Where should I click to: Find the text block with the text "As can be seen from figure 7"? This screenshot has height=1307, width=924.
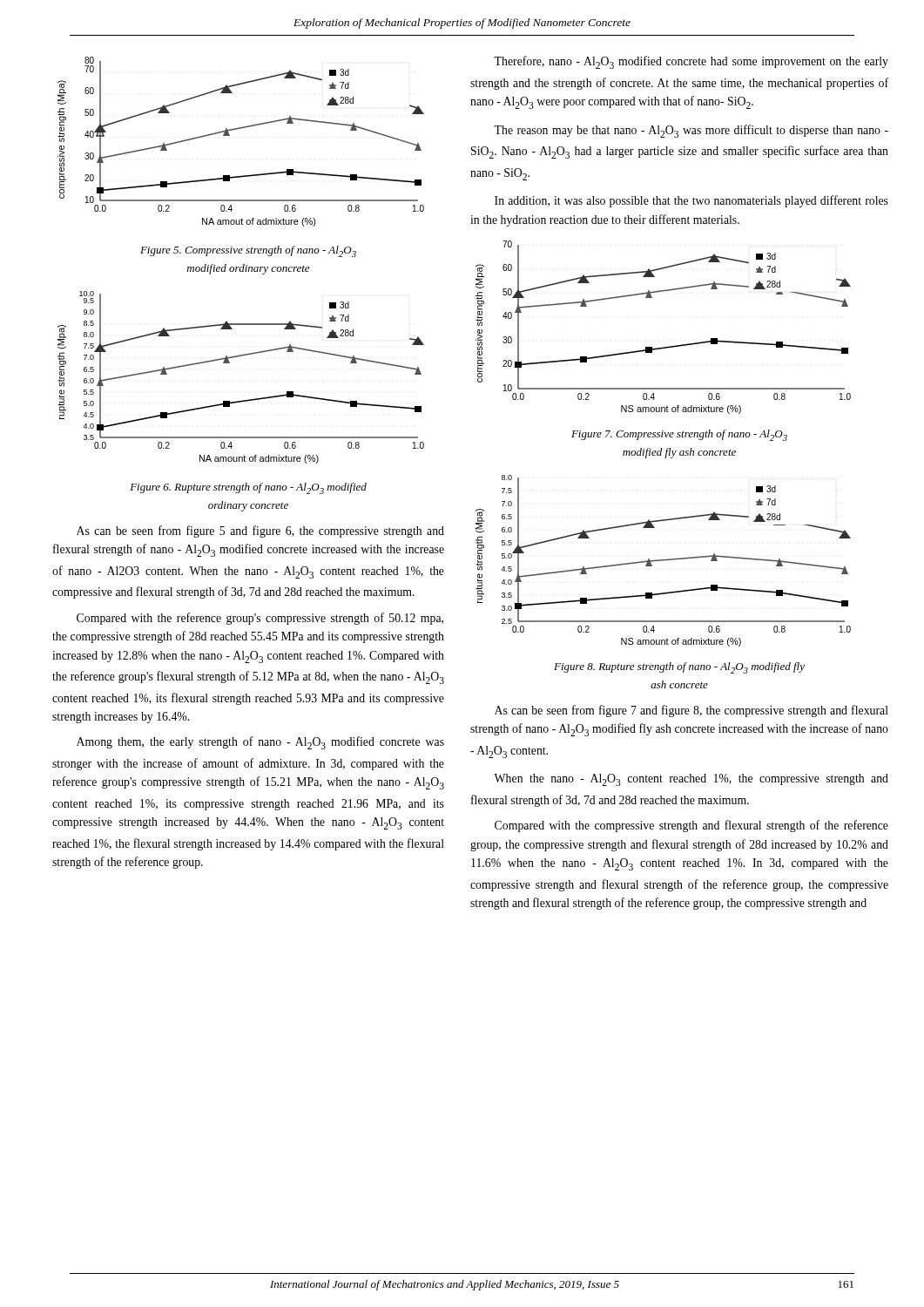679,732
